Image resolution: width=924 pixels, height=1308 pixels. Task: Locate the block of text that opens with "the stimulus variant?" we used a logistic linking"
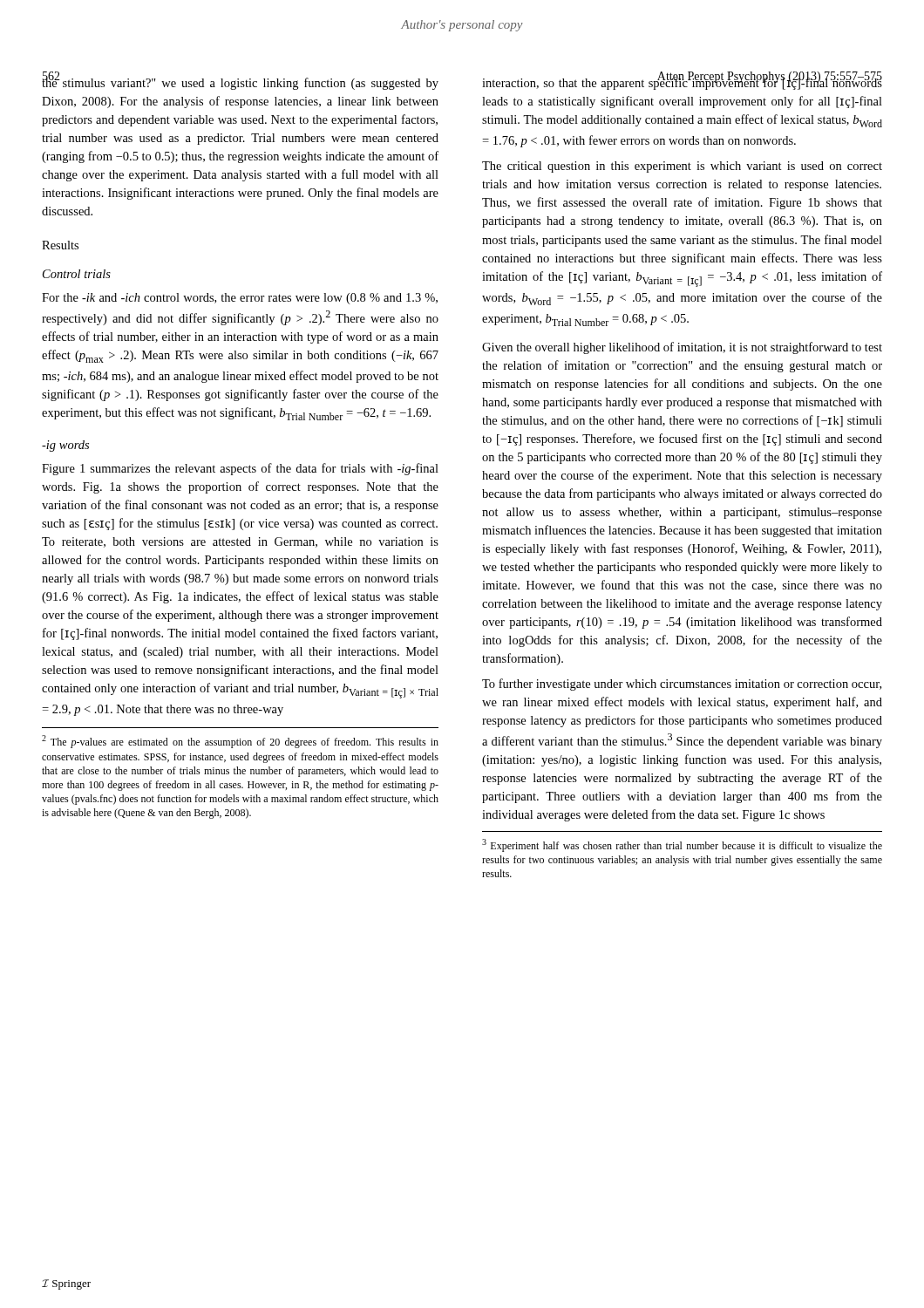tap(240, 147)
